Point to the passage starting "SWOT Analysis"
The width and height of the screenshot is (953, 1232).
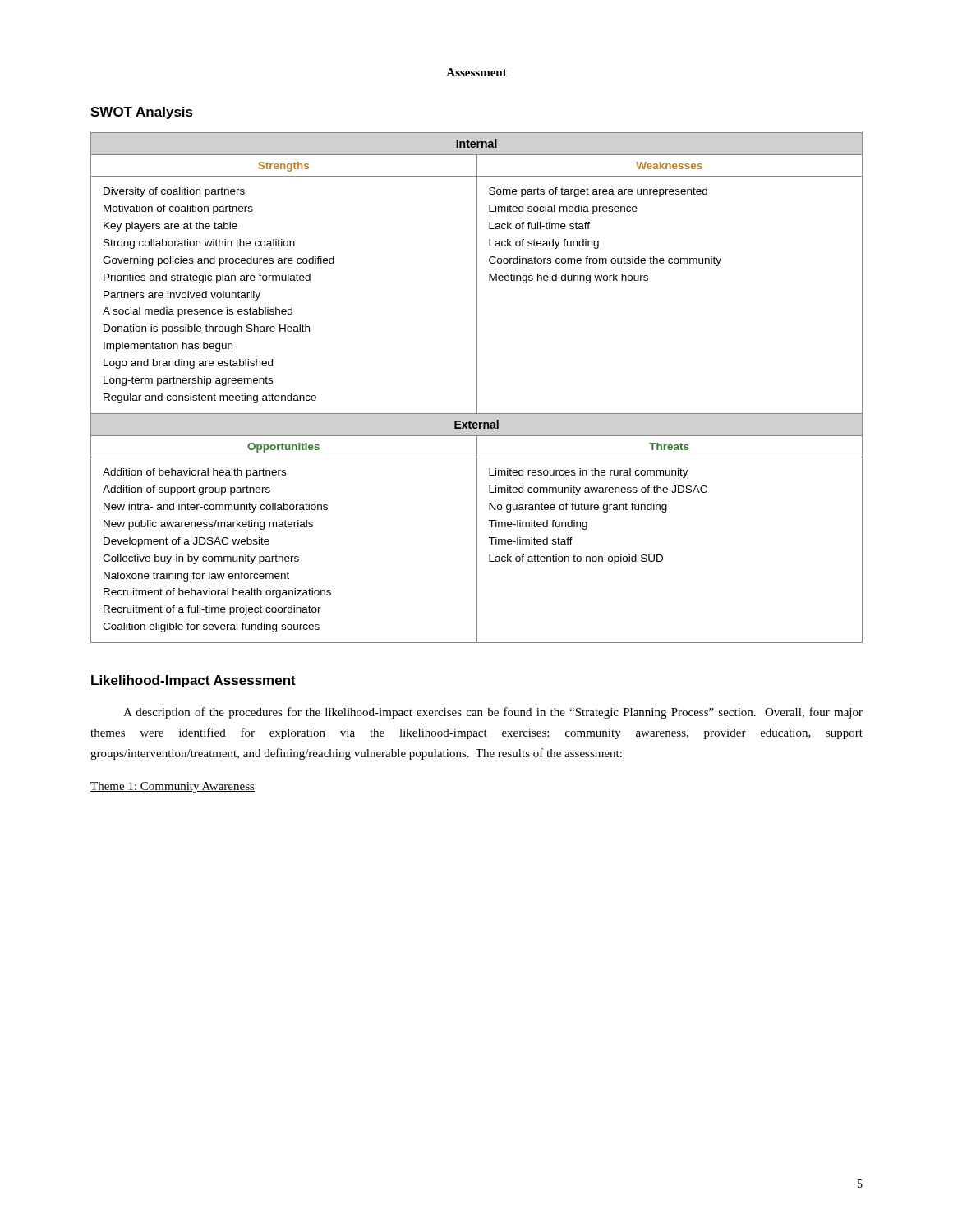click(x=142, y=112)
